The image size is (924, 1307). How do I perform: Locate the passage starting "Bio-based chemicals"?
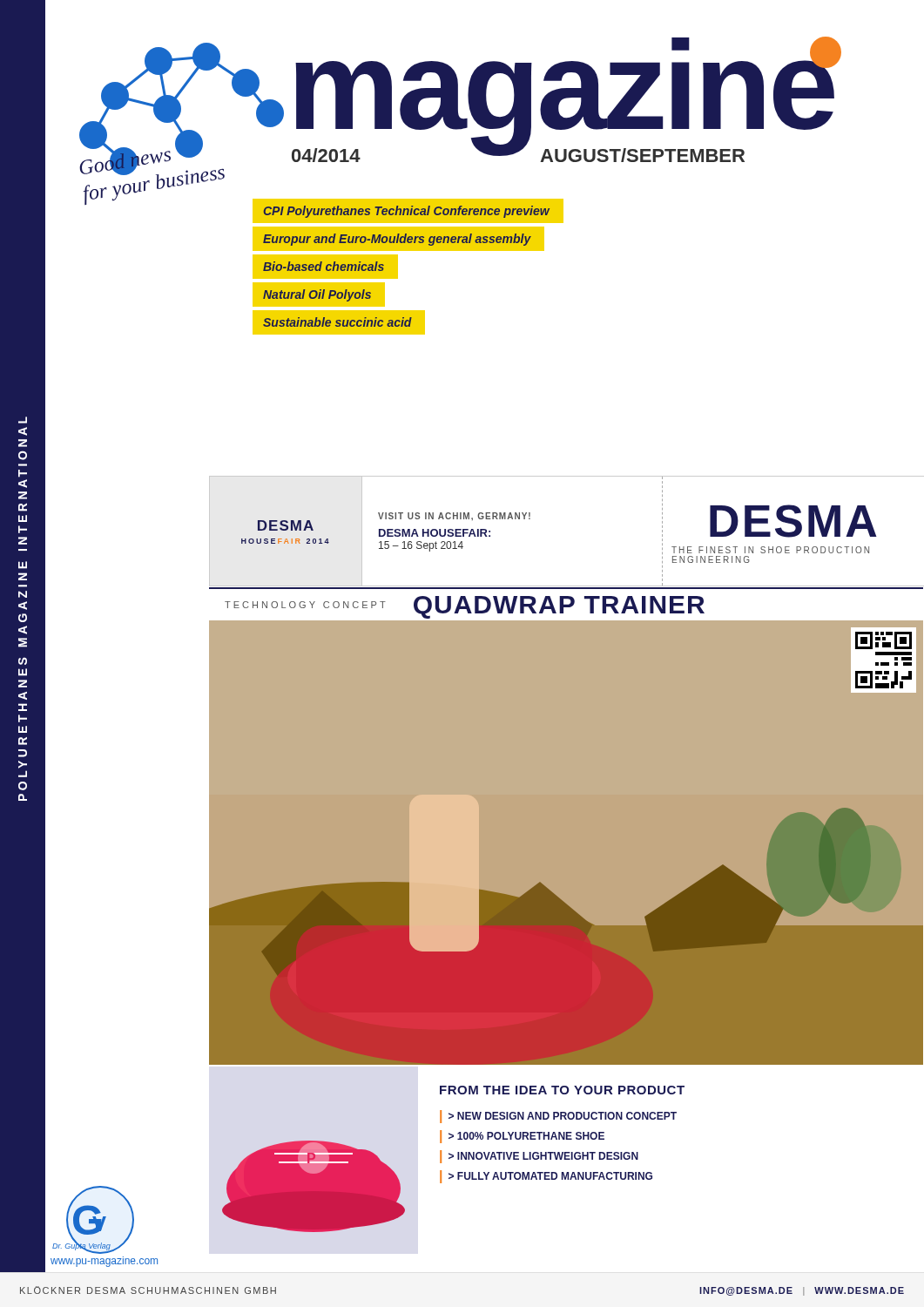coord(325,267)
